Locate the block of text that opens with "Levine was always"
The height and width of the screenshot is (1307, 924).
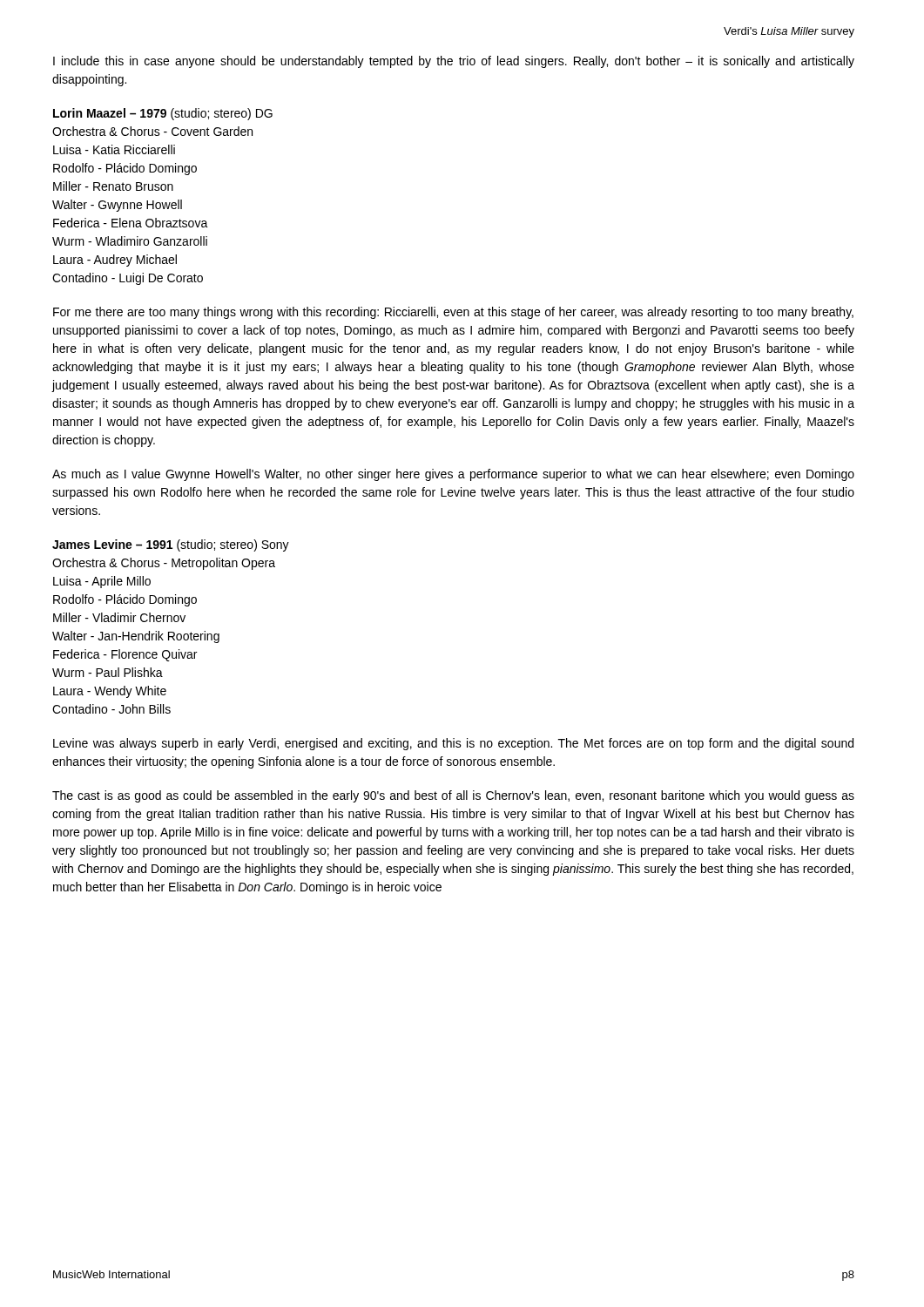point(453,753)
